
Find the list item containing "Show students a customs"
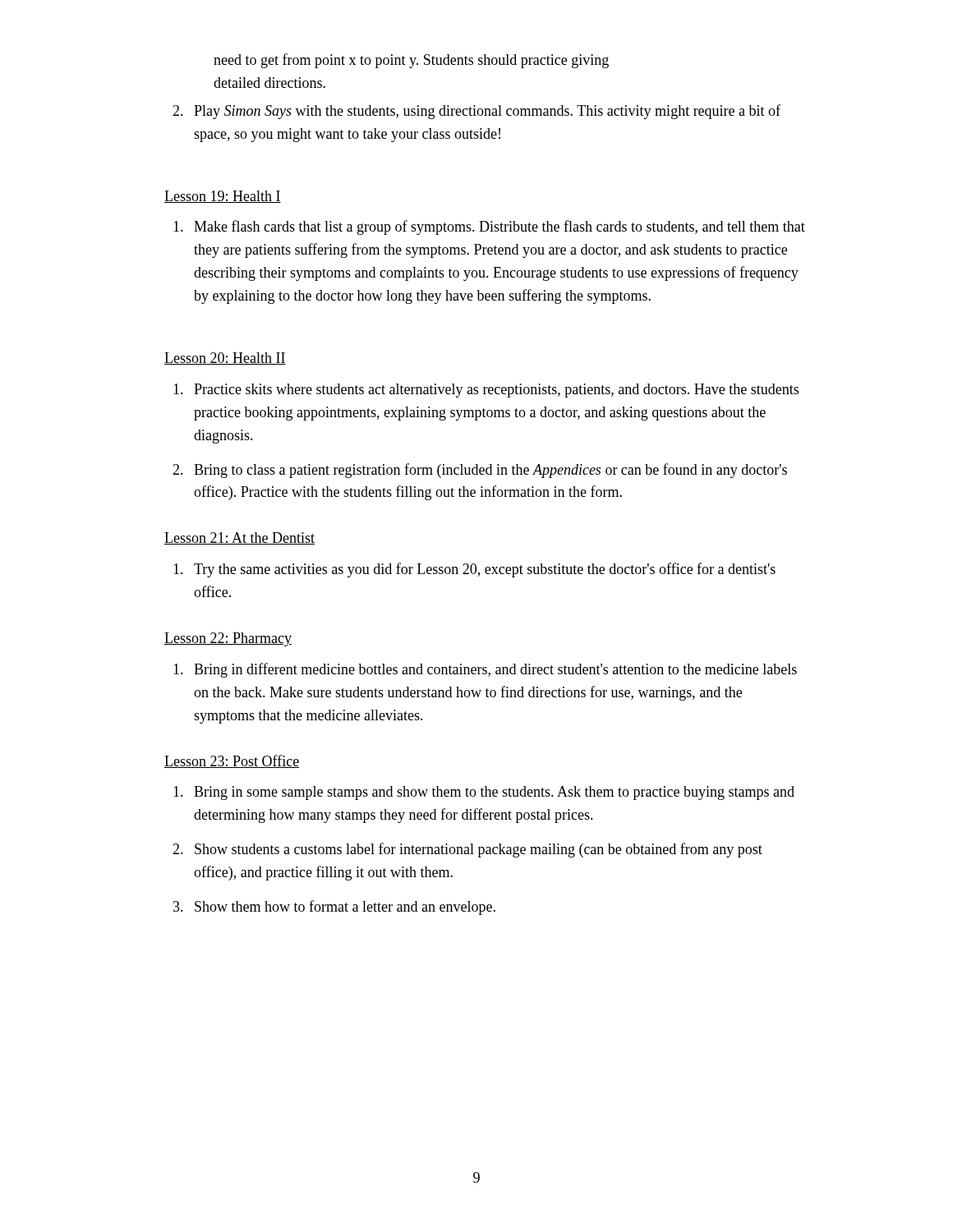(x=496, y=862)
